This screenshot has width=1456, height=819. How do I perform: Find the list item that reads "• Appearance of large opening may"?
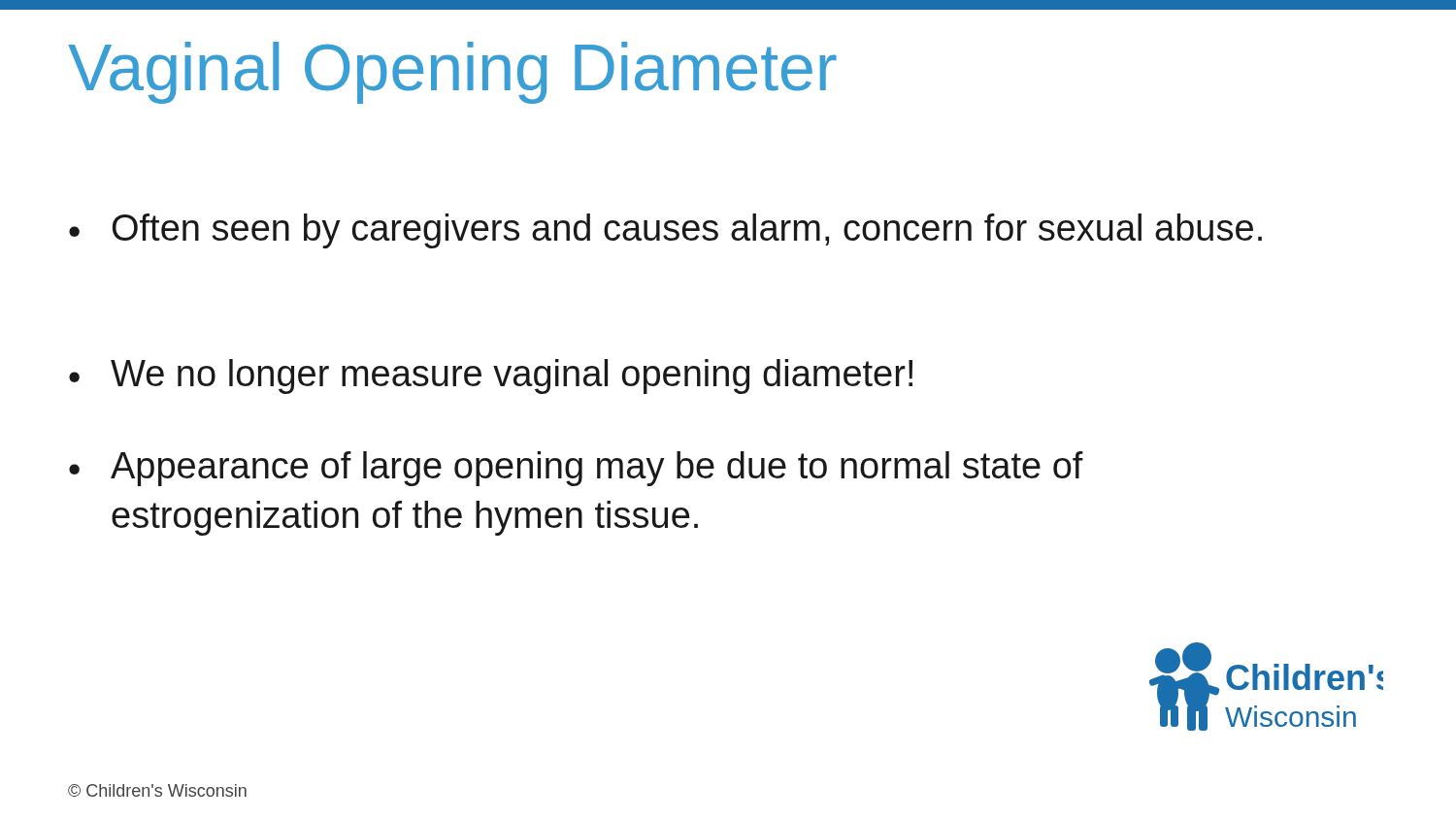[x=699, y=491]
